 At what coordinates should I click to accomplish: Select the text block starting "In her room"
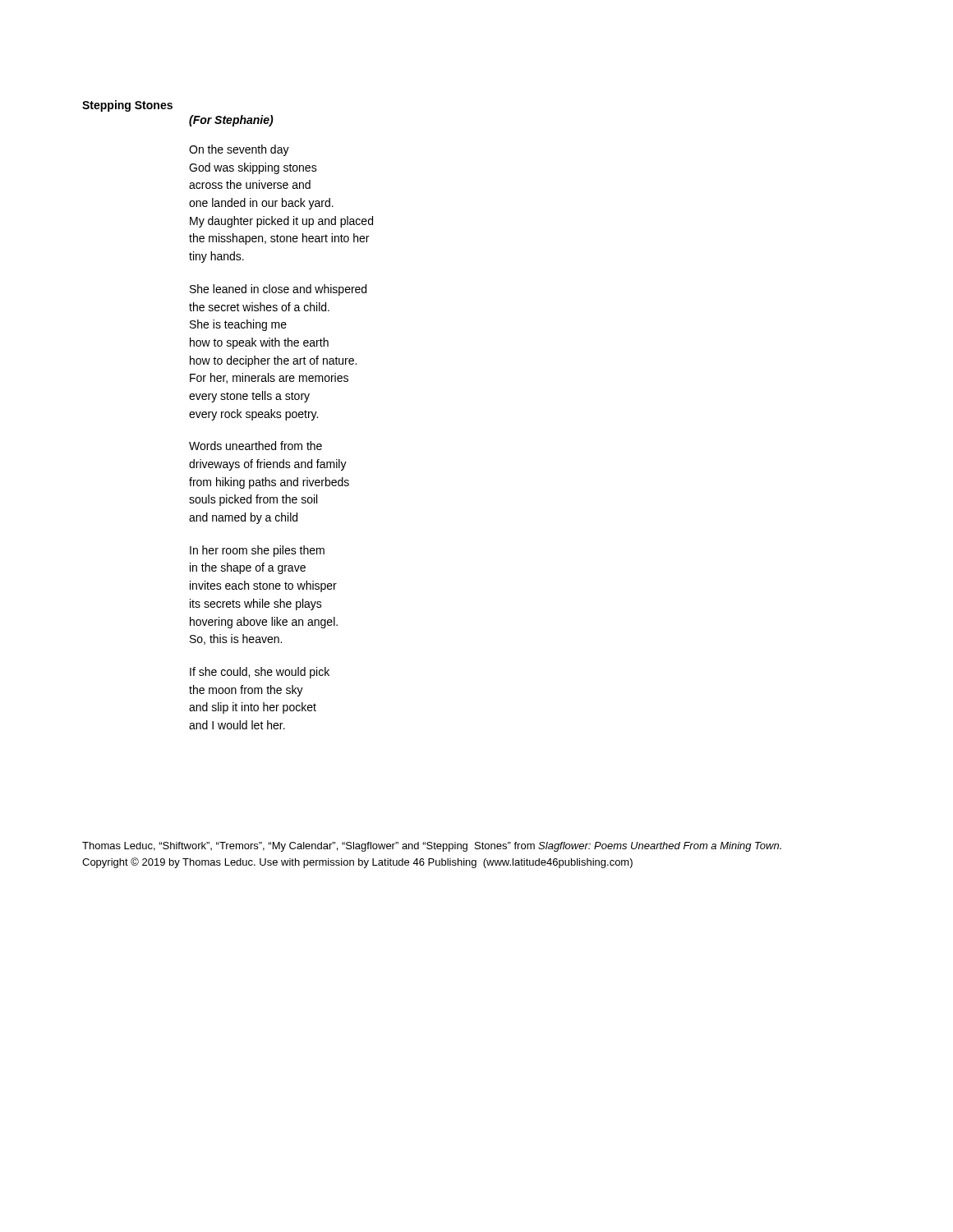(264, 595)
